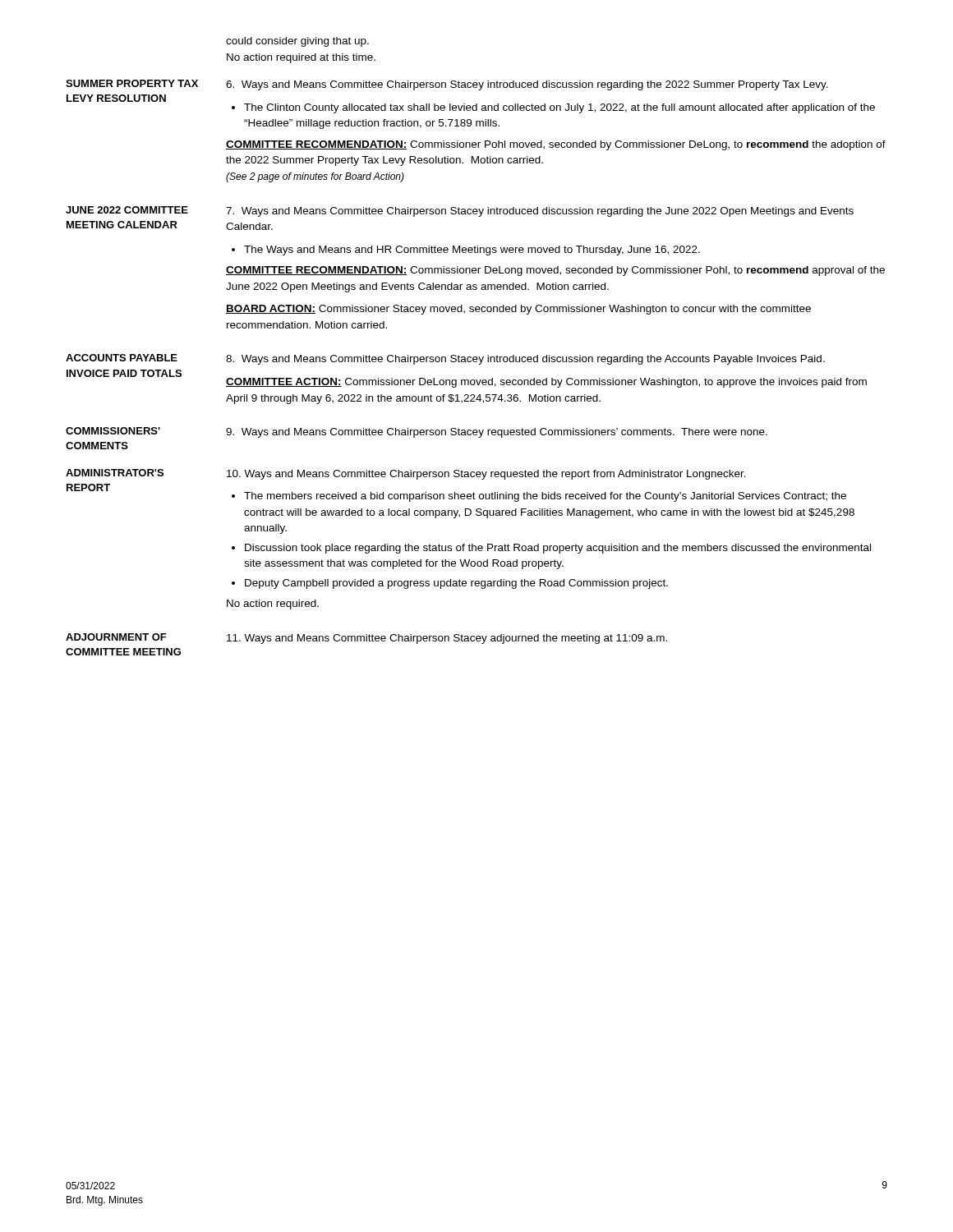This screenshot has height=1232, width=953.
Task: Locate the element starting "11. Ways and Means Committee"
Action: click(x=557, y=638)
